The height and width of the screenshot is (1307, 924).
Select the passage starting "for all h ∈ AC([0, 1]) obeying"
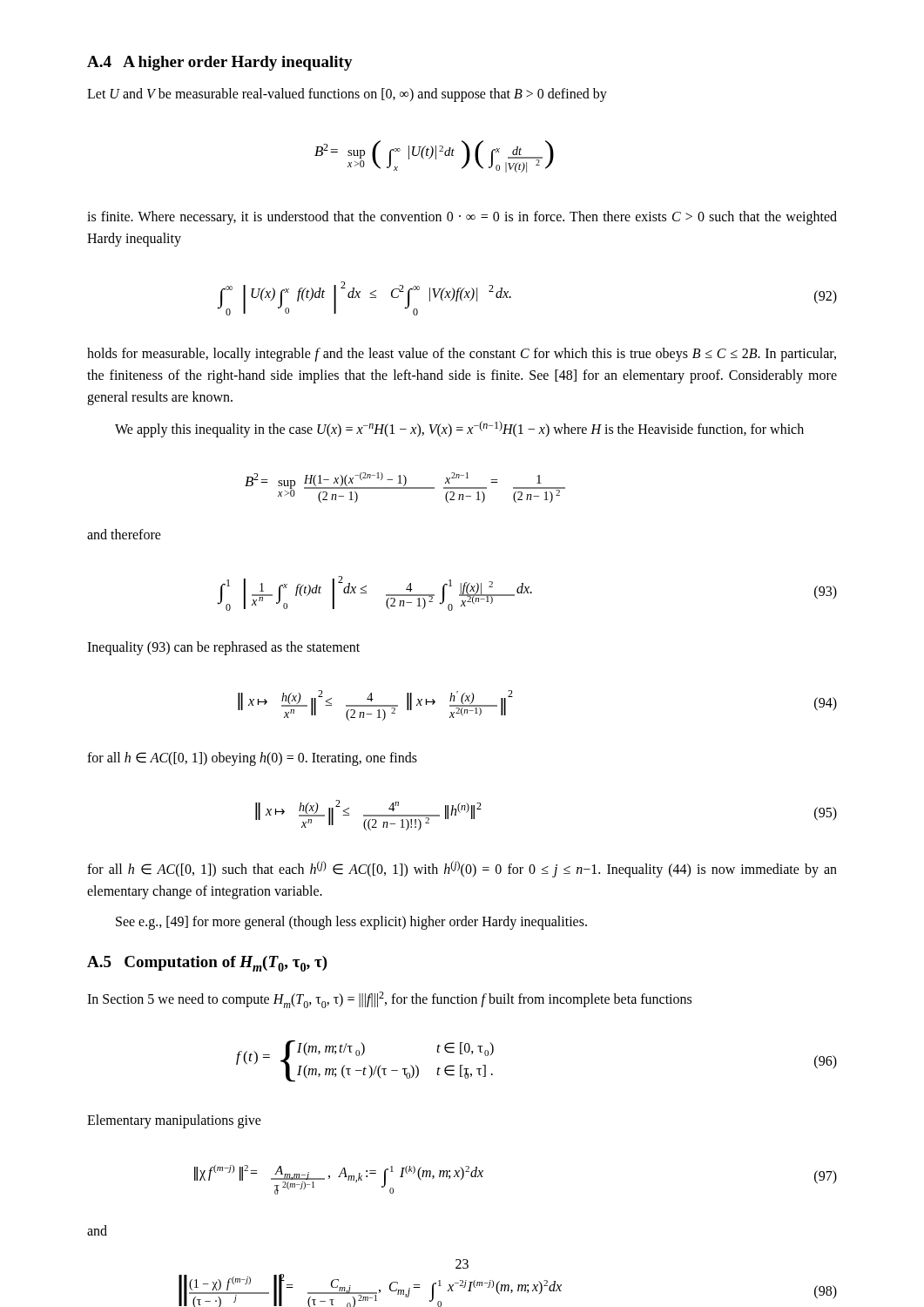coord(252,757)
